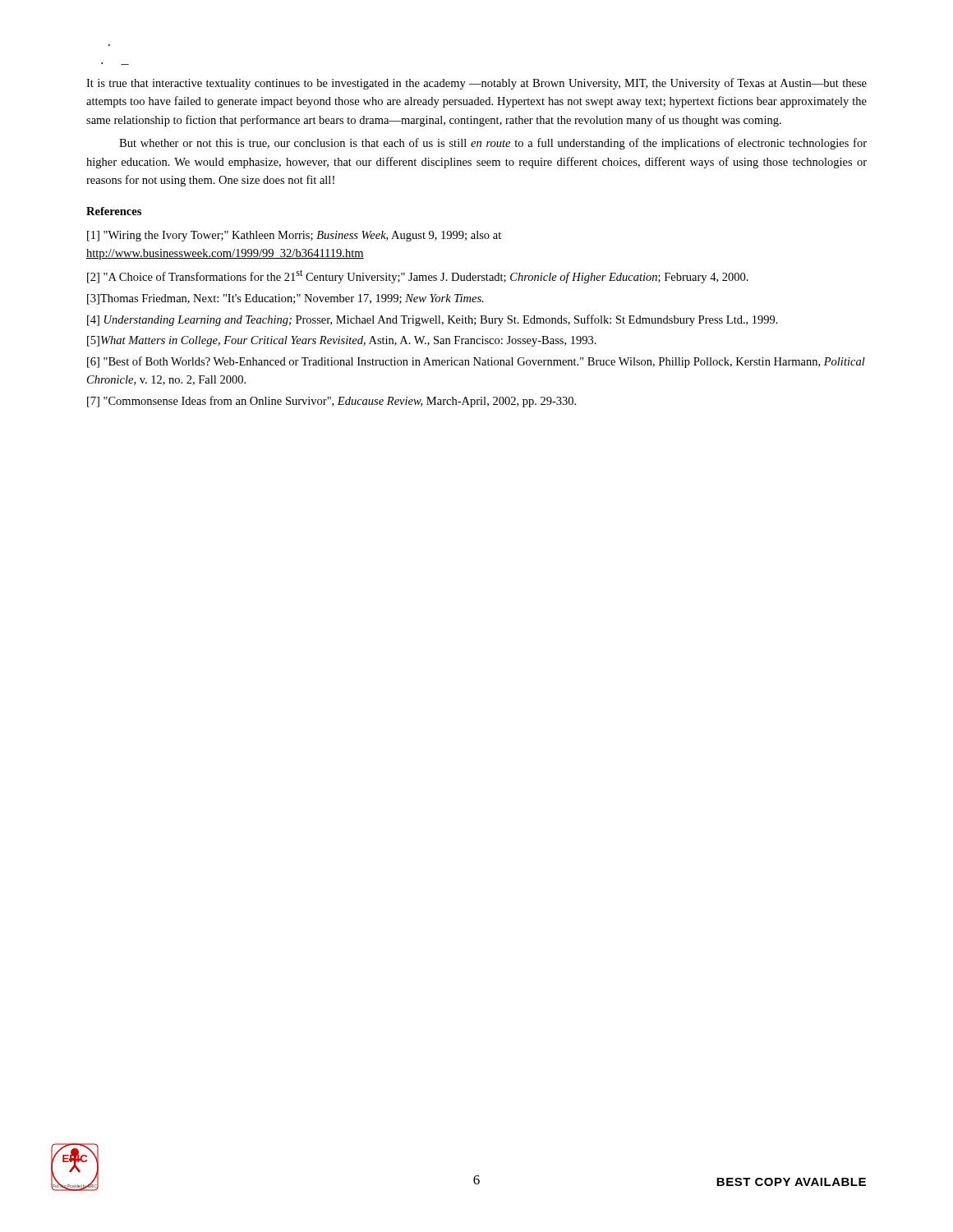Screen dimensions: 1232x953
Task: Click on the passage starting "[1] "Wiring the Ivory Tower;" Kathleen Morris; Business"
Action: 294,244
